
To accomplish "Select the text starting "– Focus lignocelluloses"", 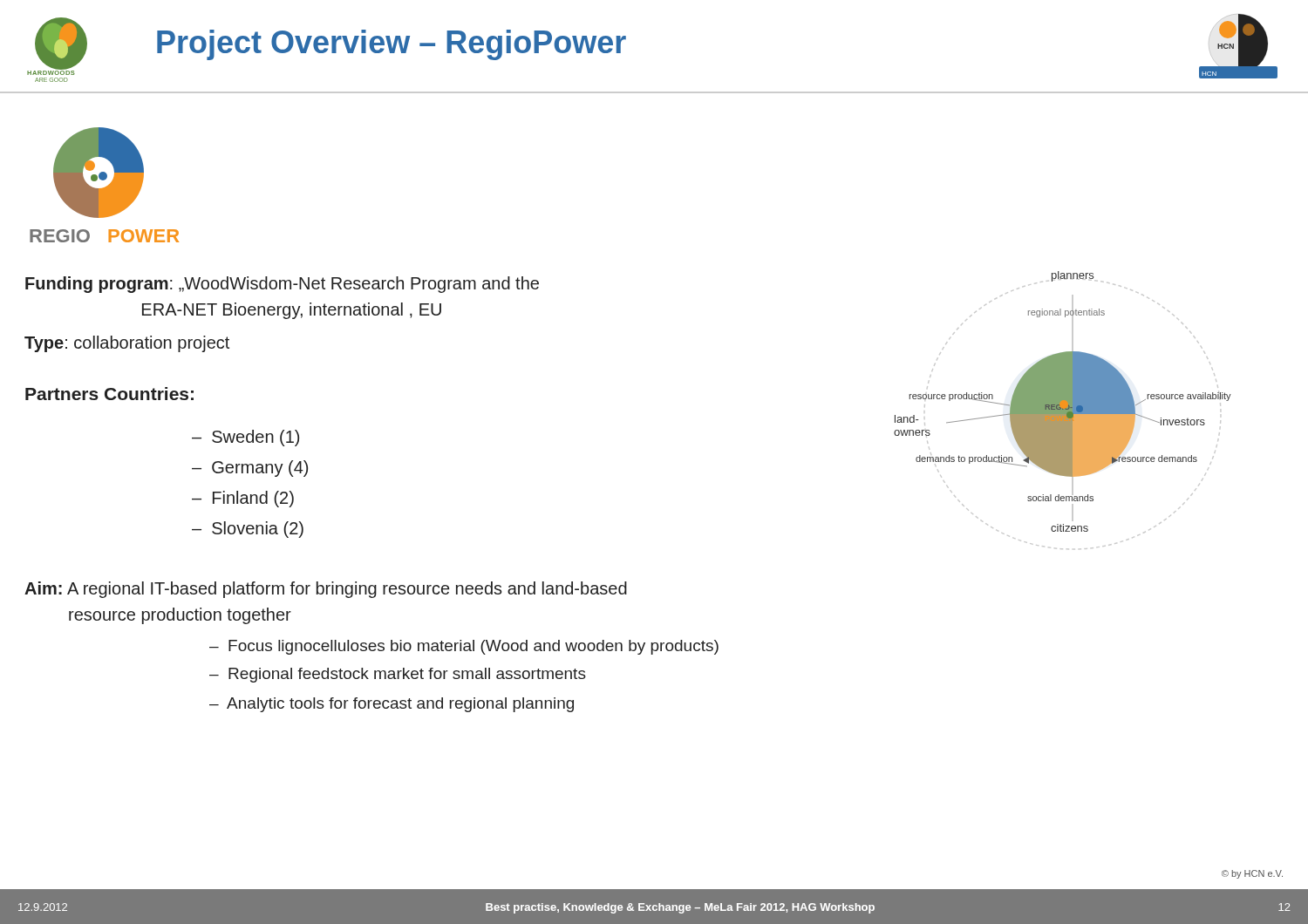I will [464, 646].
